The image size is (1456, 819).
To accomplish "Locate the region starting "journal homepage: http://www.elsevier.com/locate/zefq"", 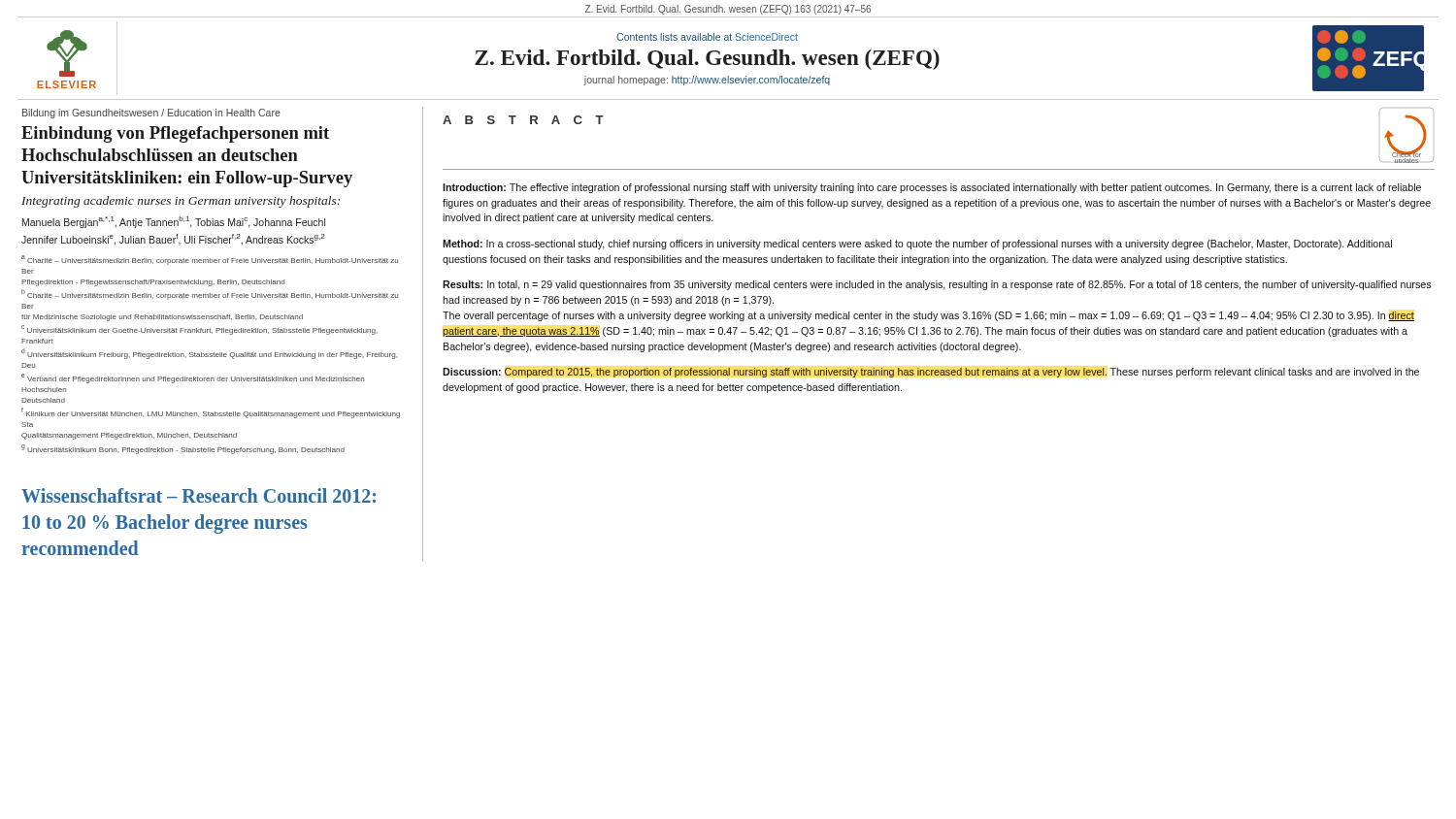I will 707,80.
